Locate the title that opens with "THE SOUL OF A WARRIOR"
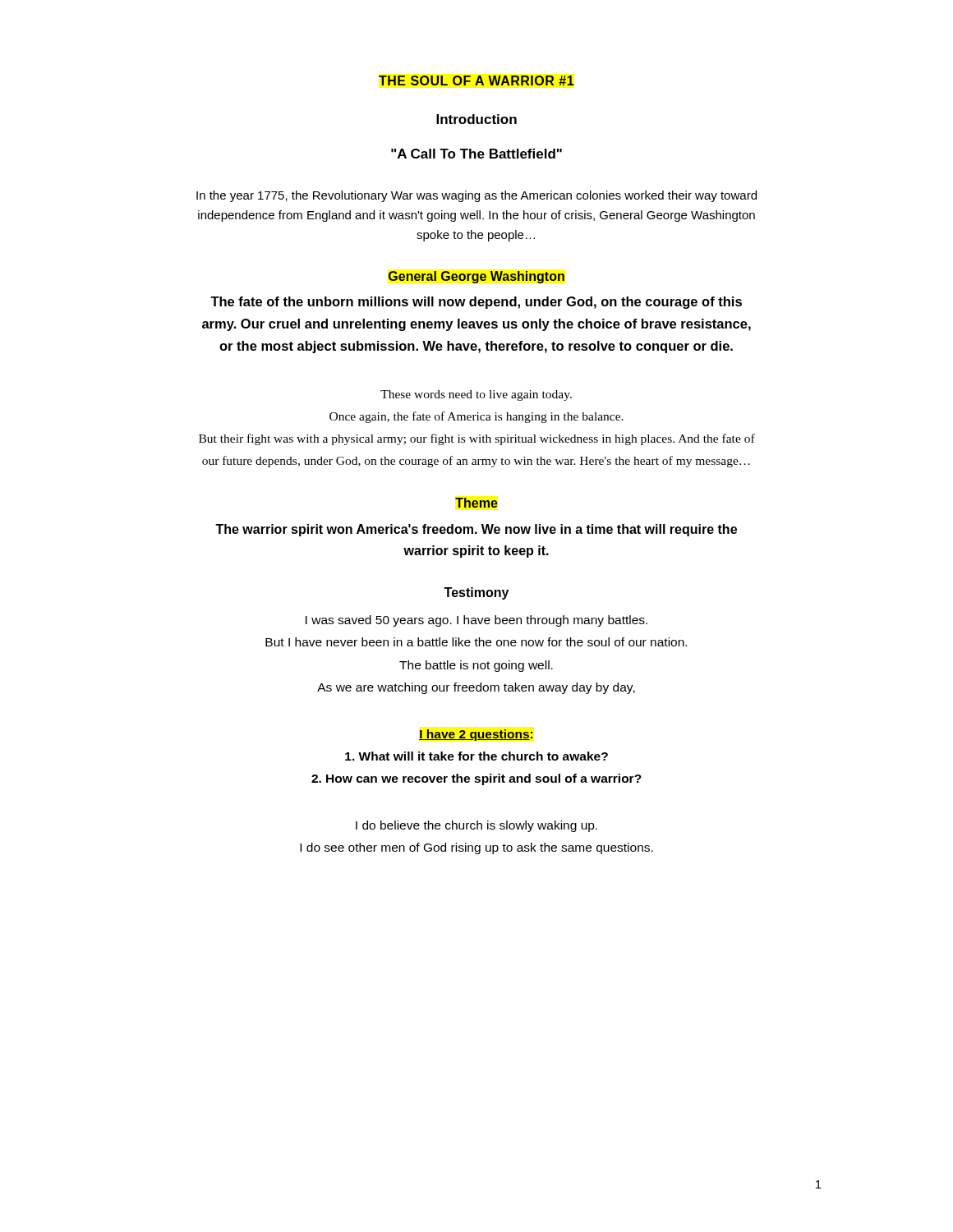This screenshot has width=953, height=1232. point(476,81)
